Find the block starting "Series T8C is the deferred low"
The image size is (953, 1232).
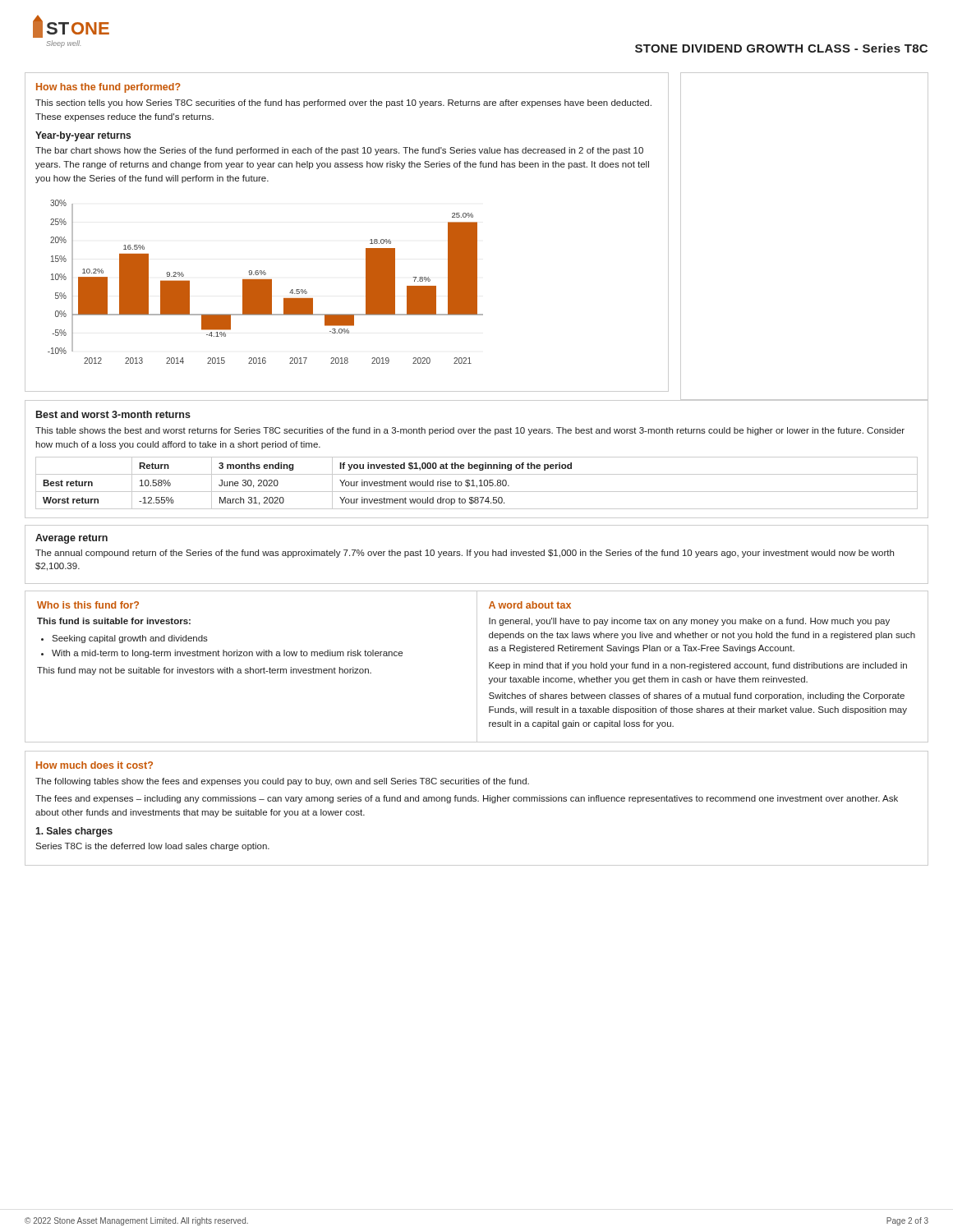[152, 847]
